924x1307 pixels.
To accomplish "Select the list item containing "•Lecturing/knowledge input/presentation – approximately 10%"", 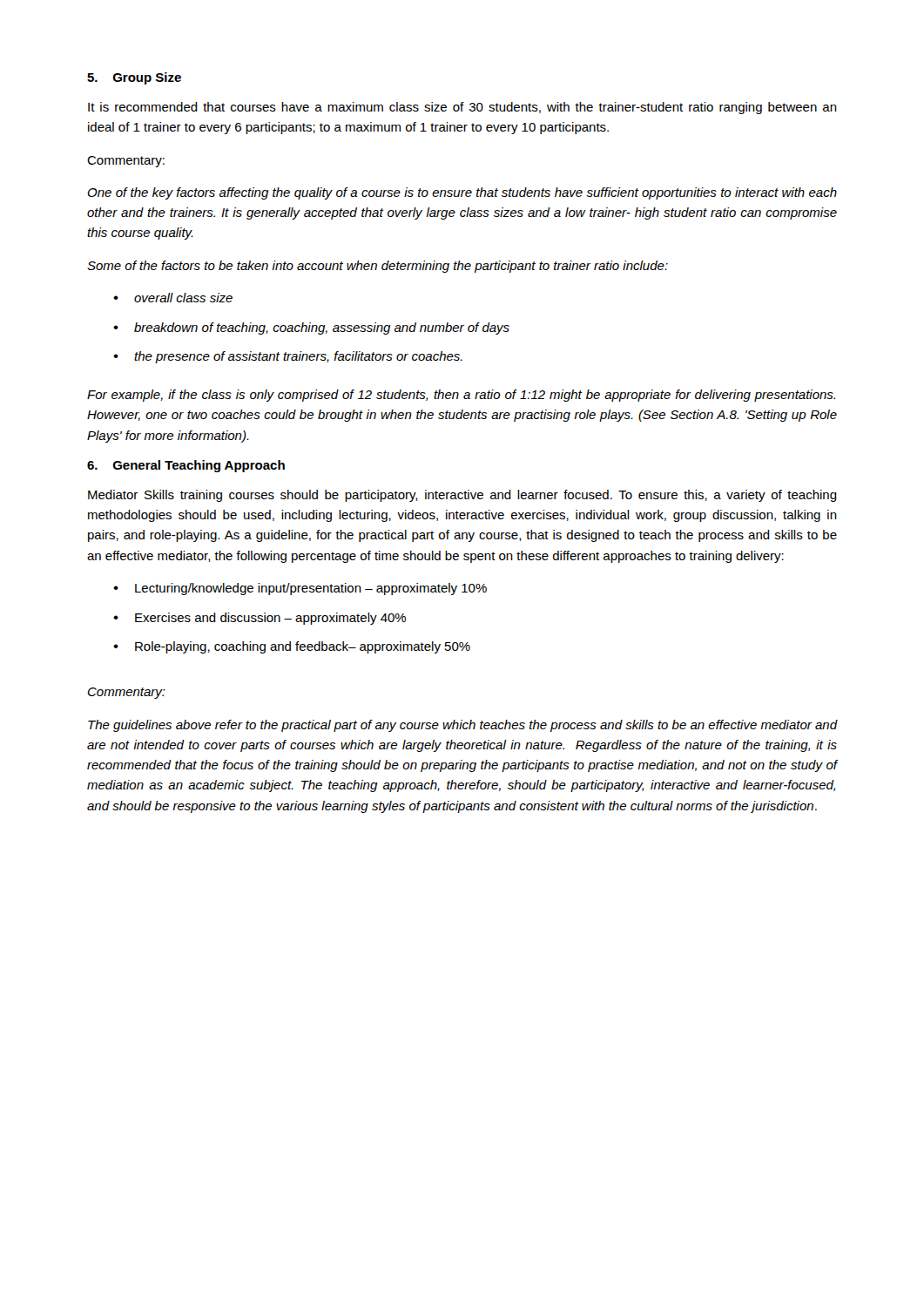I will click(x=300, y=588).
